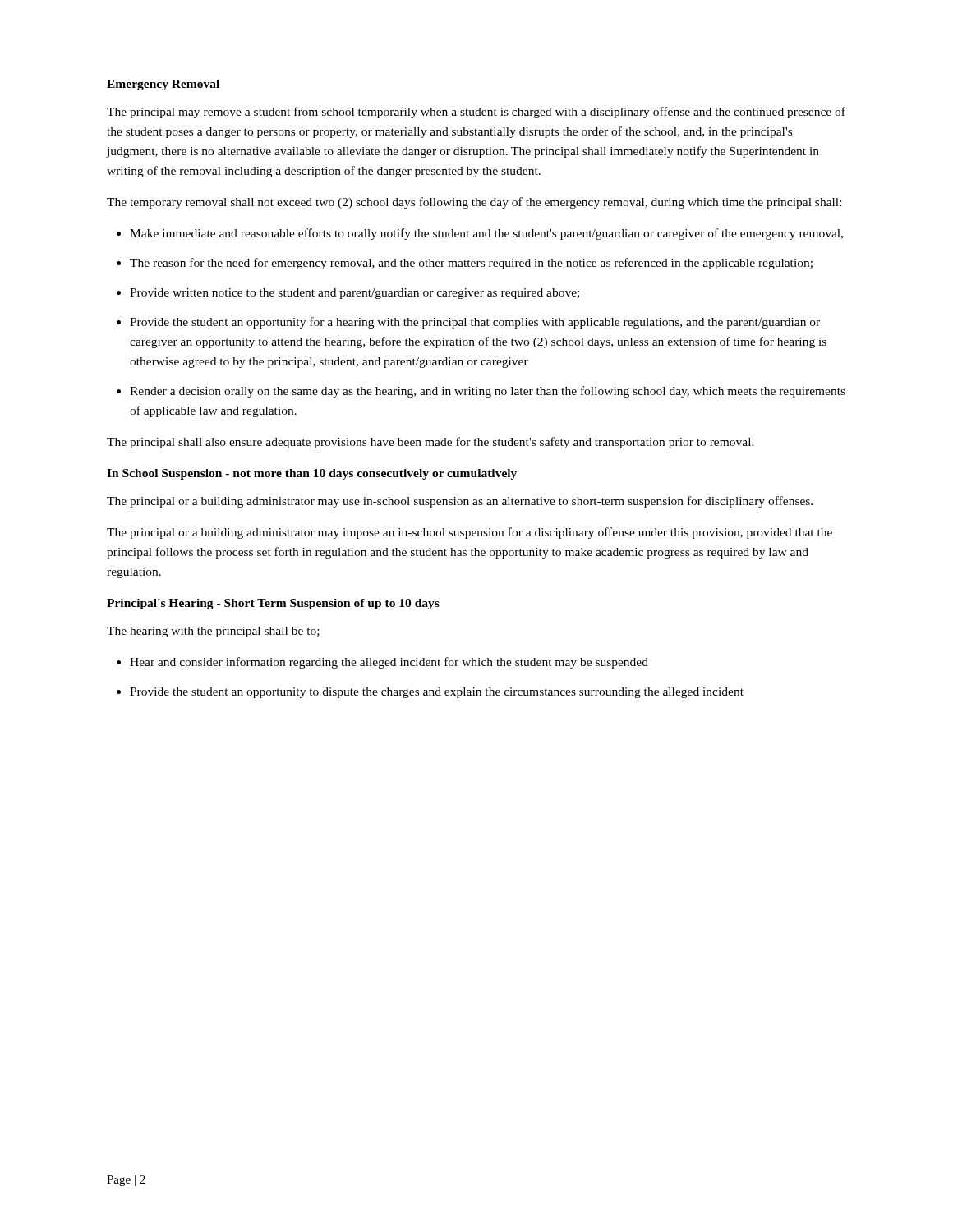Image resolution: width=953 pixels, height=1232 pixels.
Task: Locate the block of text that opens with "The principal may remove a"
Action: pyautogui.click(x=476, y=141)
